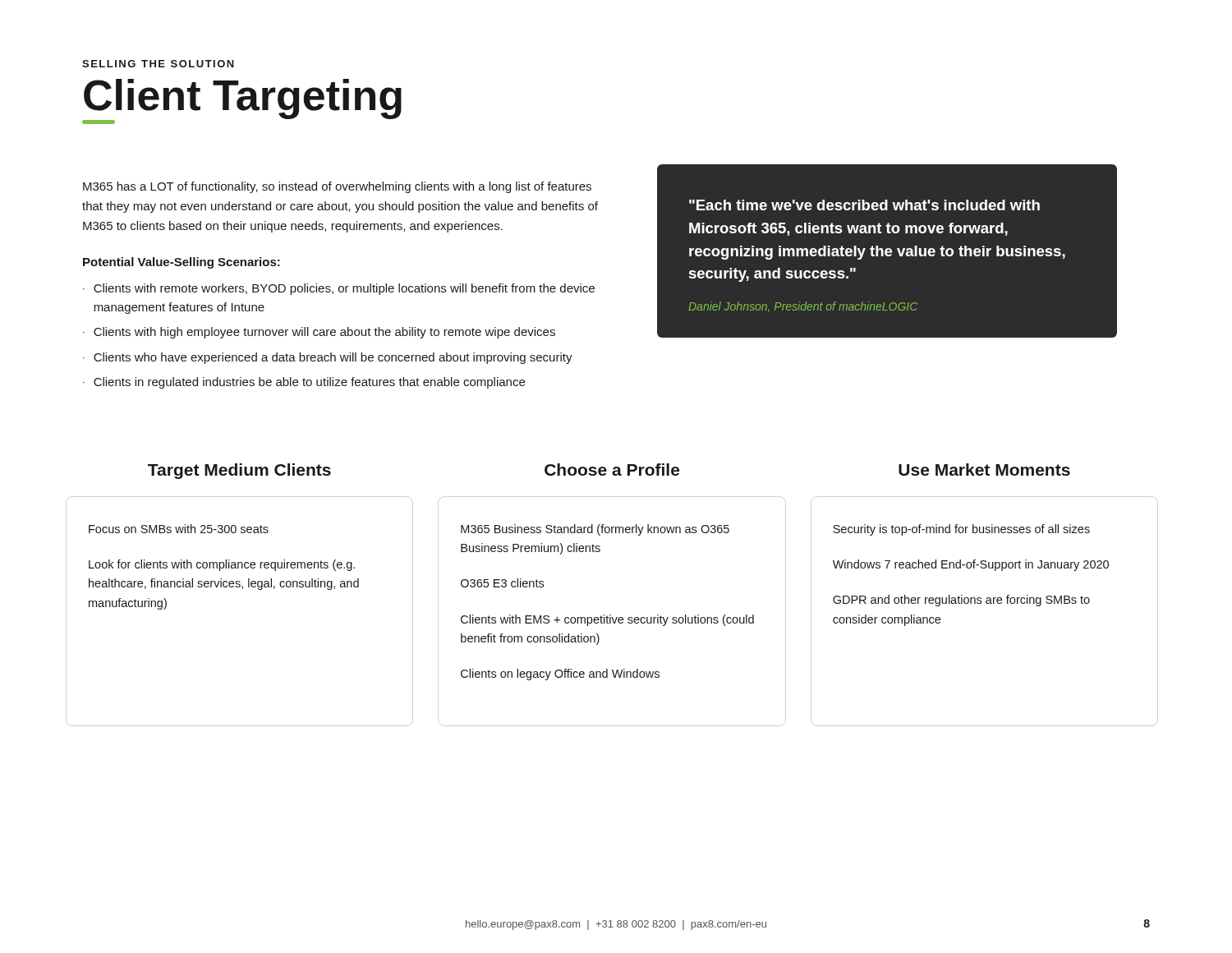Click on the block starting "Focus on SMBs with 25-300 seats Look for"
This screenshot has height=953, width=1232.
tap(240, 566)
